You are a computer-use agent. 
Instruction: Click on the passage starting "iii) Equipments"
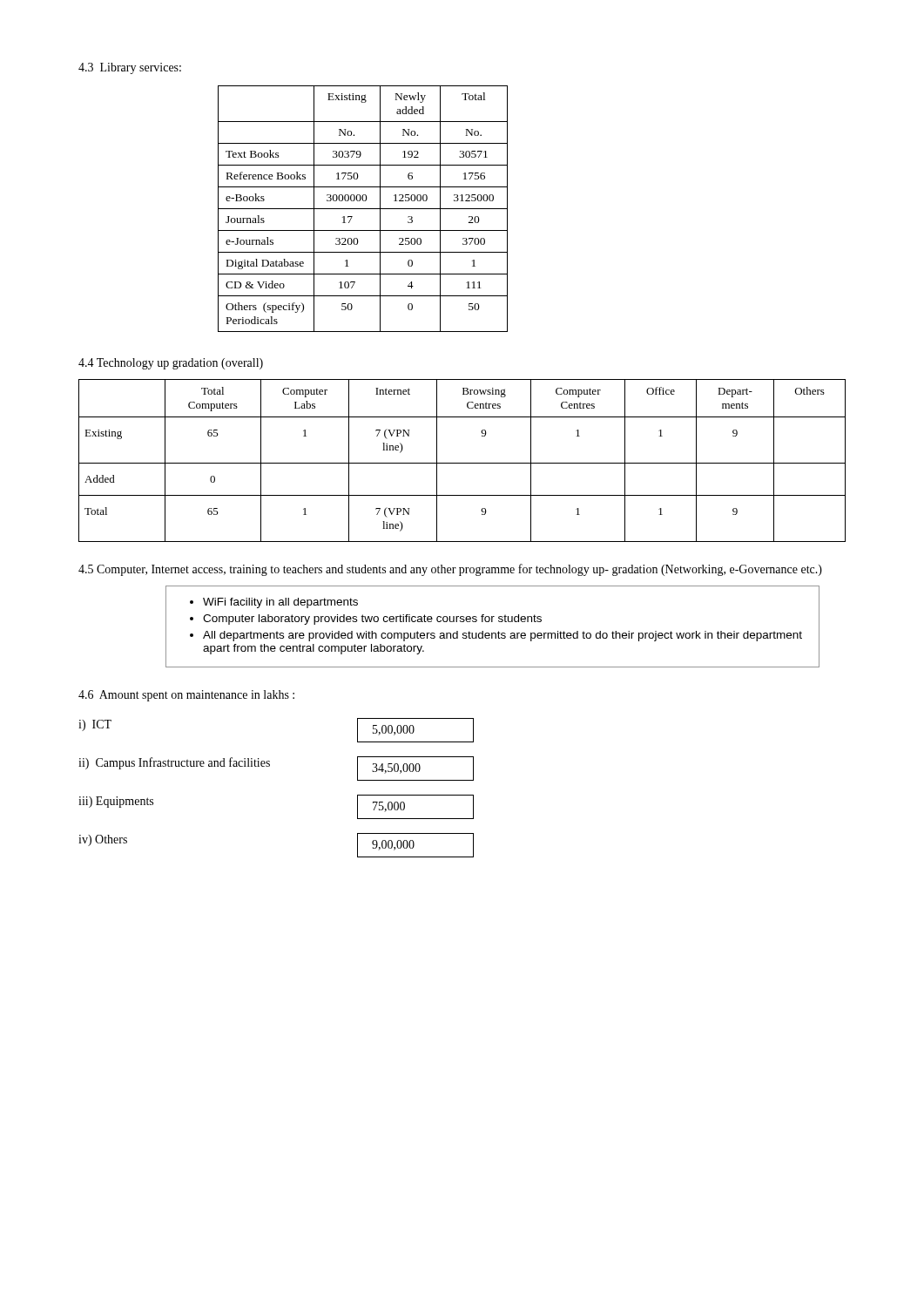(116, 801)
